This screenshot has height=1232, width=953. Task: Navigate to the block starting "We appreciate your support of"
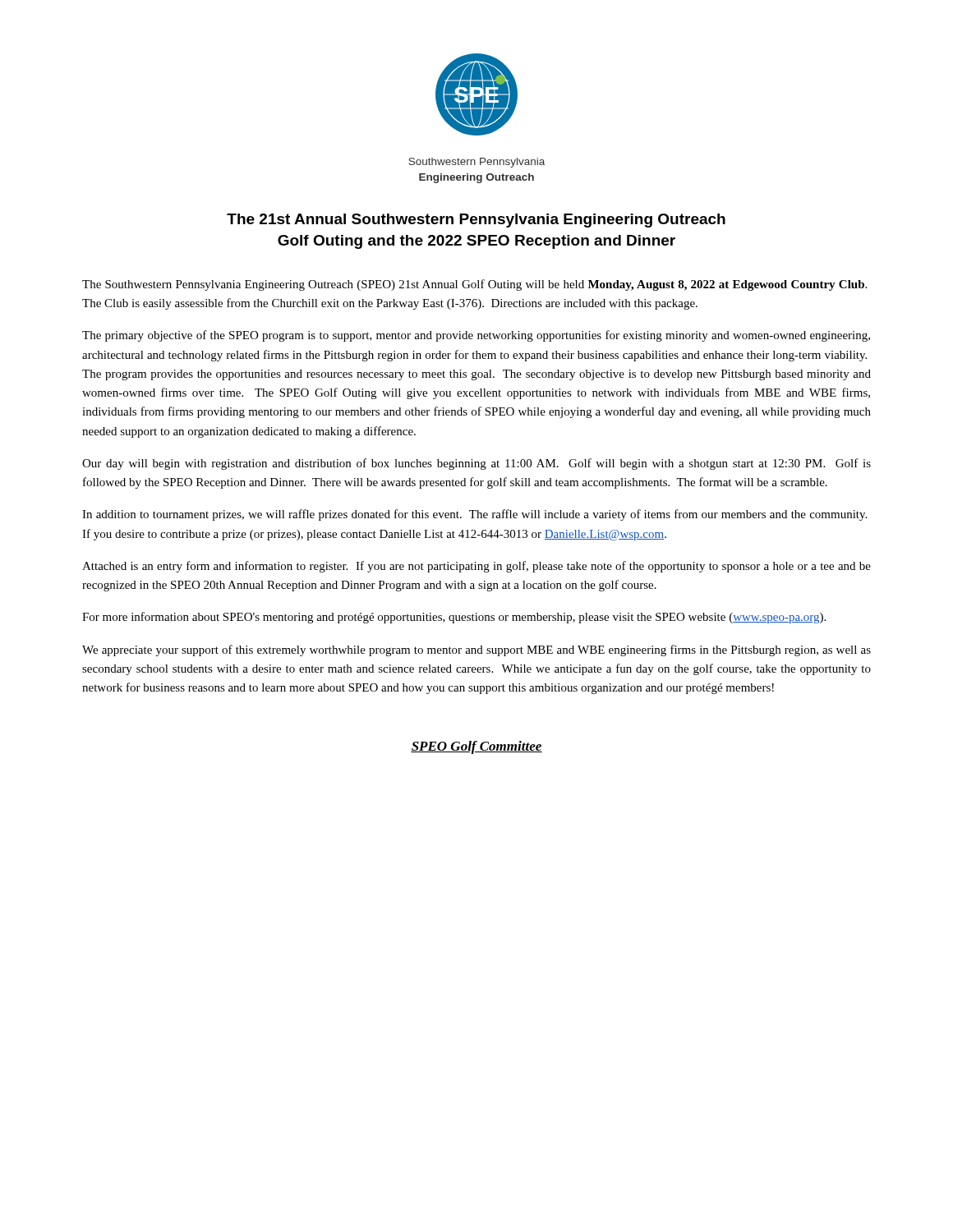click(x=476, y=669)
